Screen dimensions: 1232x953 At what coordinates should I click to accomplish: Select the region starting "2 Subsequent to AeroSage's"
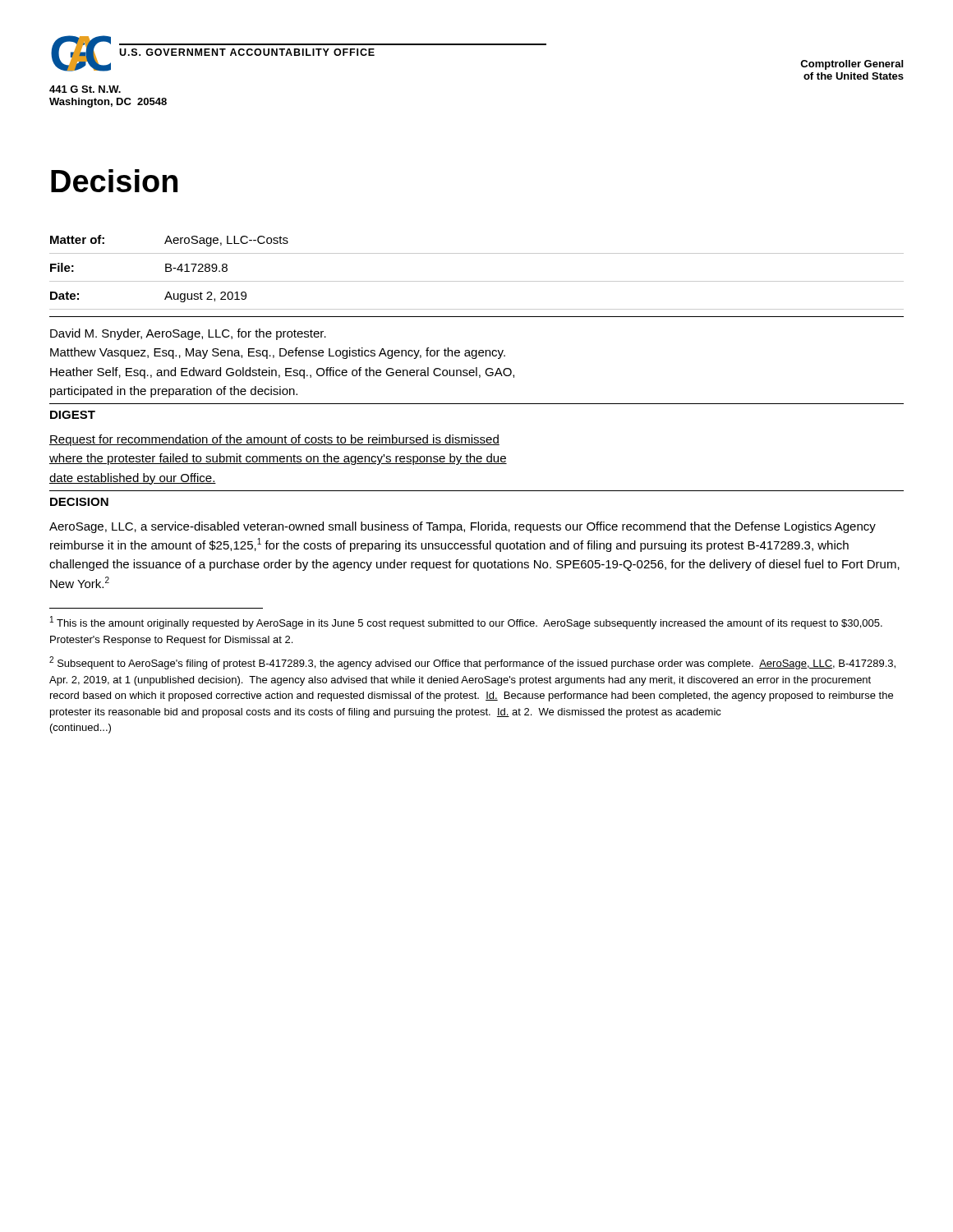point(473,695)
